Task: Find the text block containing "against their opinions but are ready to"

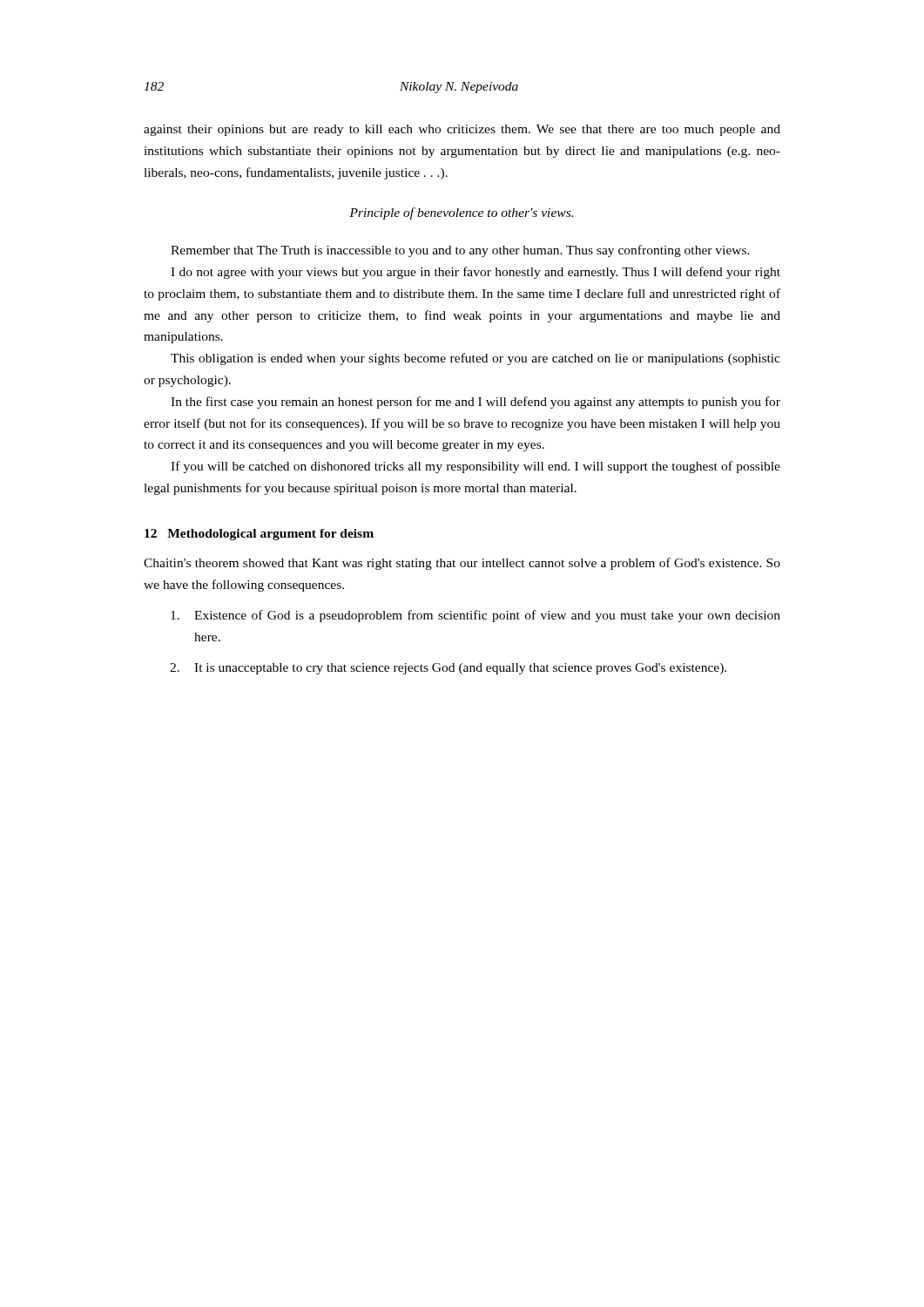Action: (462, 151)
